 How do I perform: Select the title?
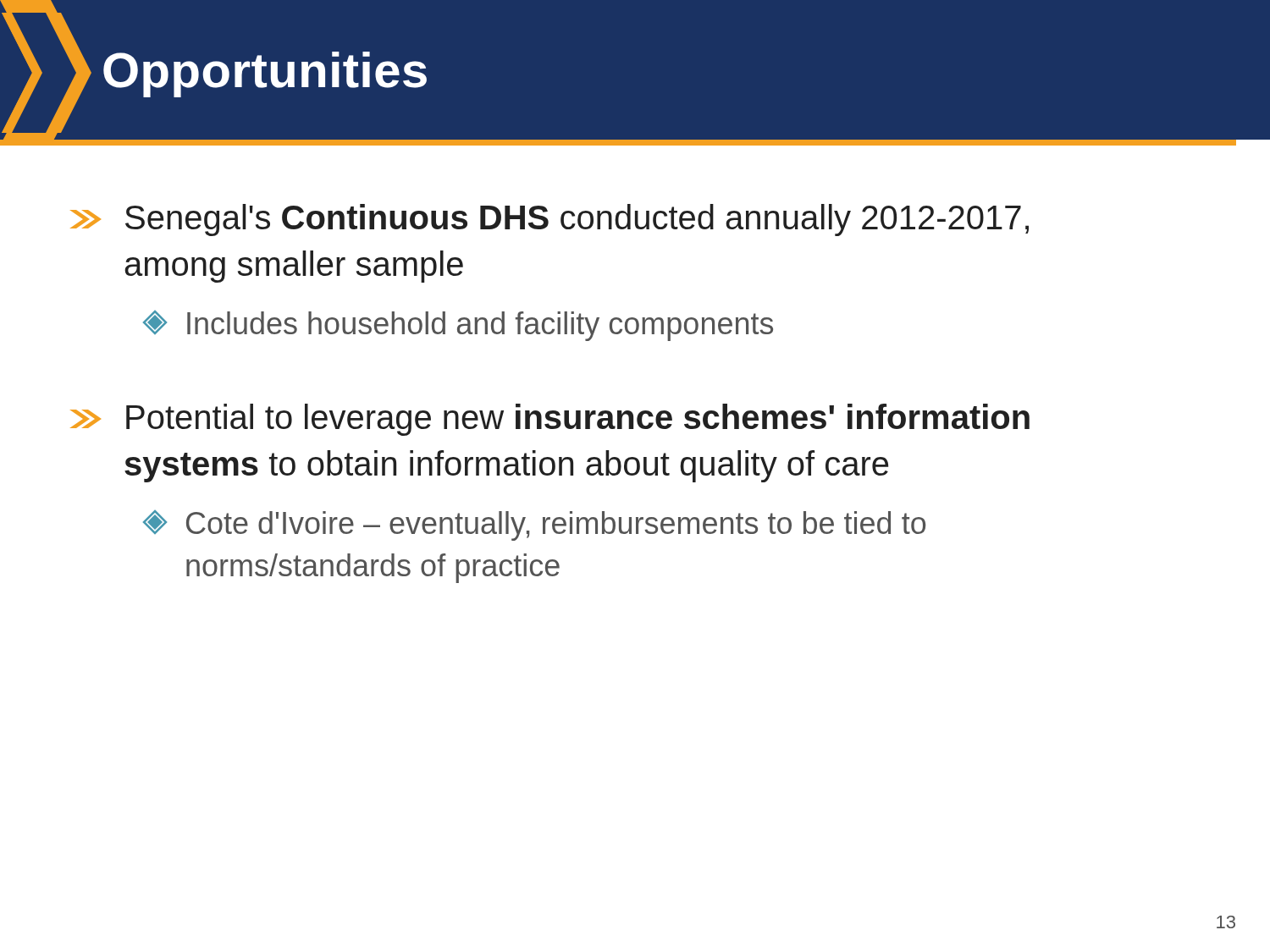[x=635, y=73]
